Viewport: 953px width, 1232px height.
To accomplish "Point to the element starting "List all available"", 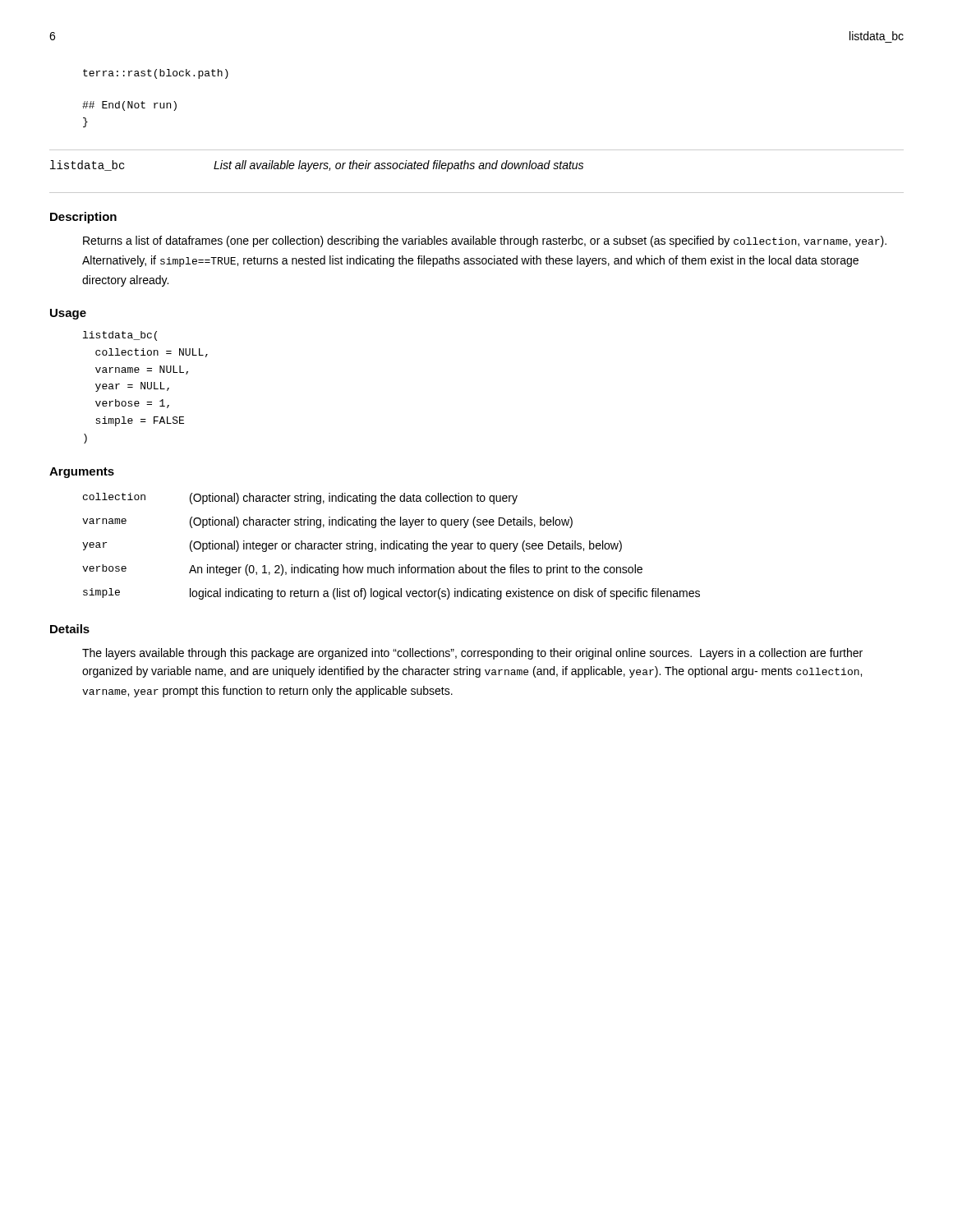I will tap(399, 165).
